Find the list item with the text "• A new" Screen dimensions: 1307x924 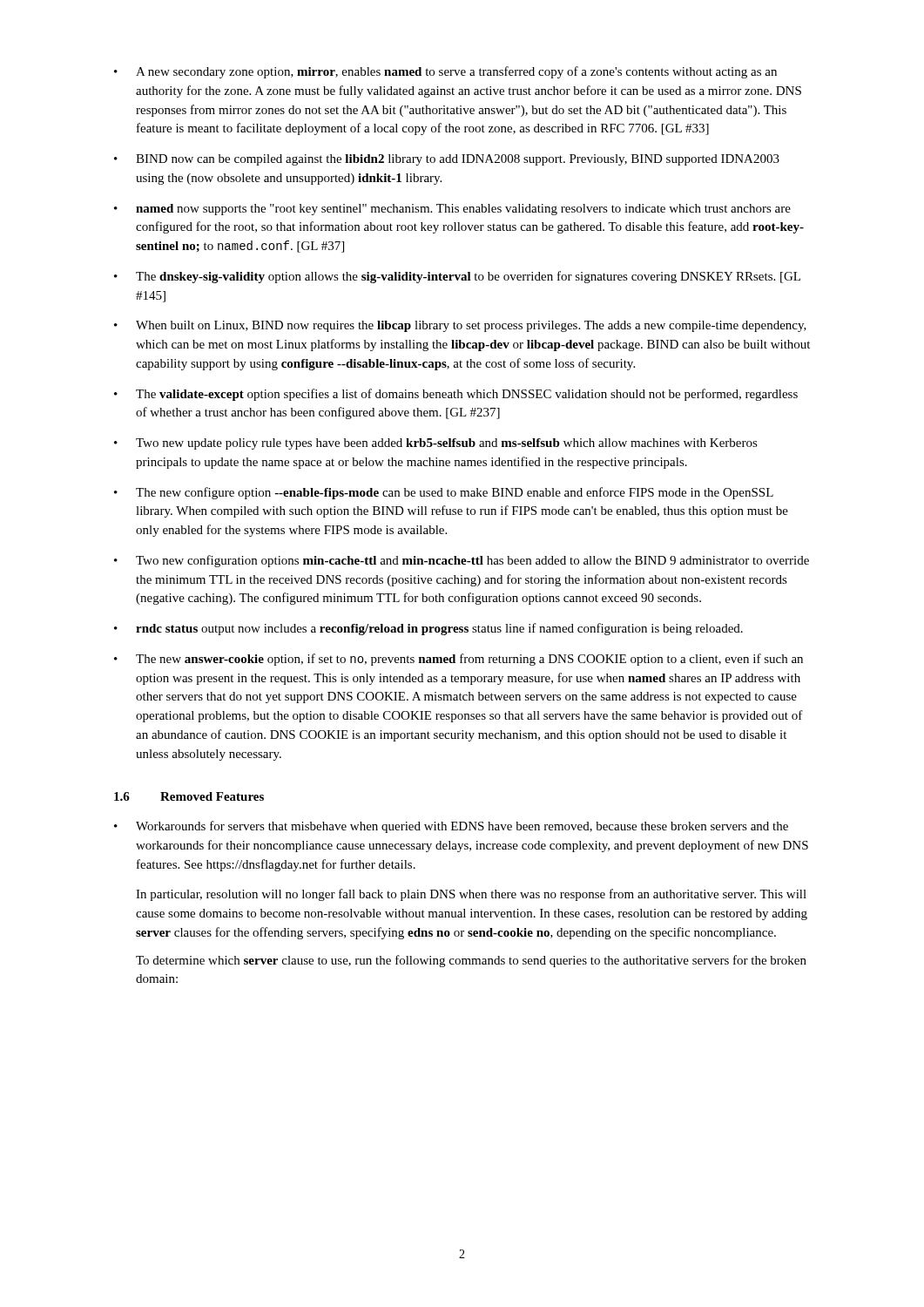click(x=462, y=101)
